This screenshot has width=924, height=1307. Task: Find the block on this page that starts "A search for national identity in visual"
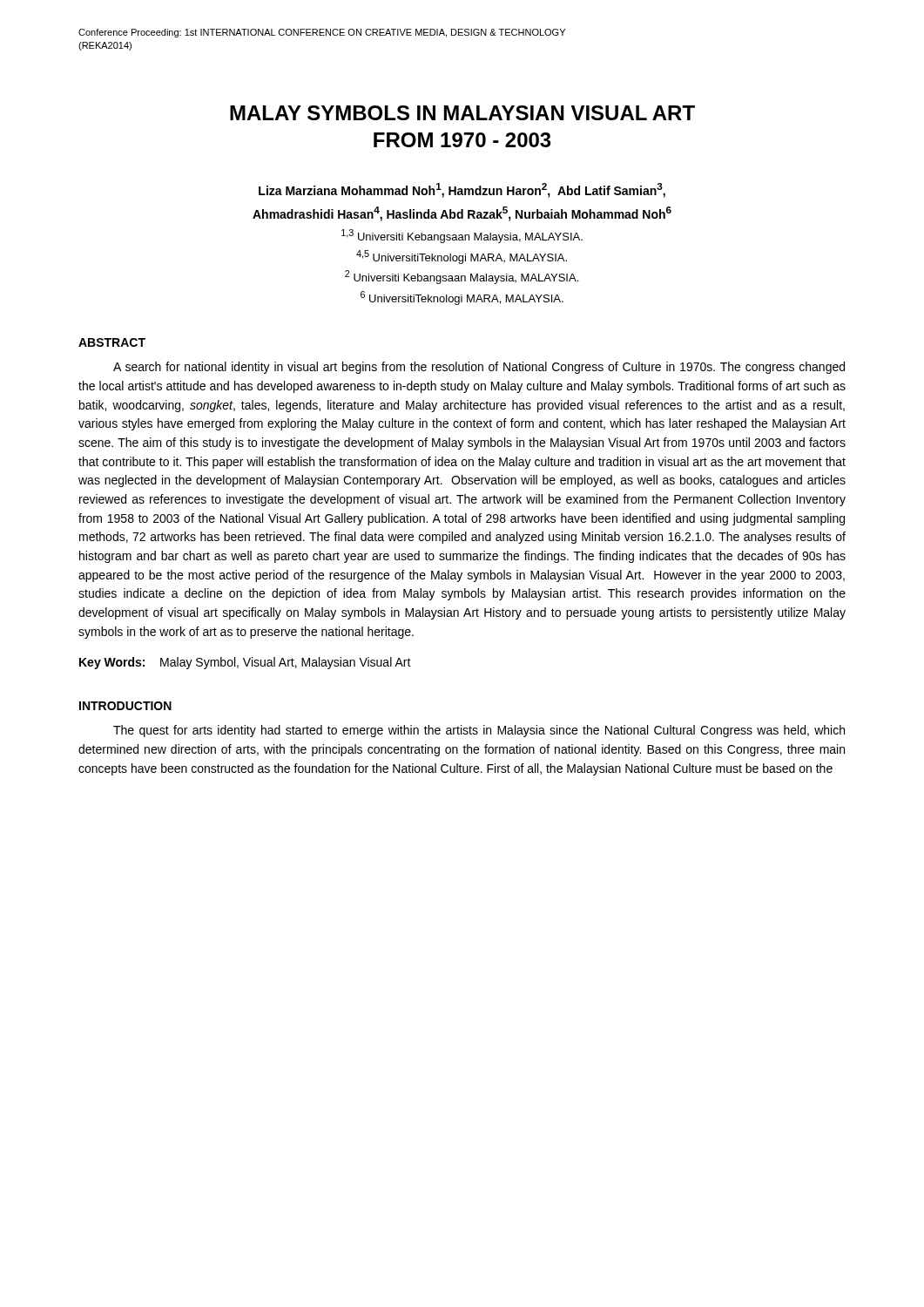click(462, 499)
